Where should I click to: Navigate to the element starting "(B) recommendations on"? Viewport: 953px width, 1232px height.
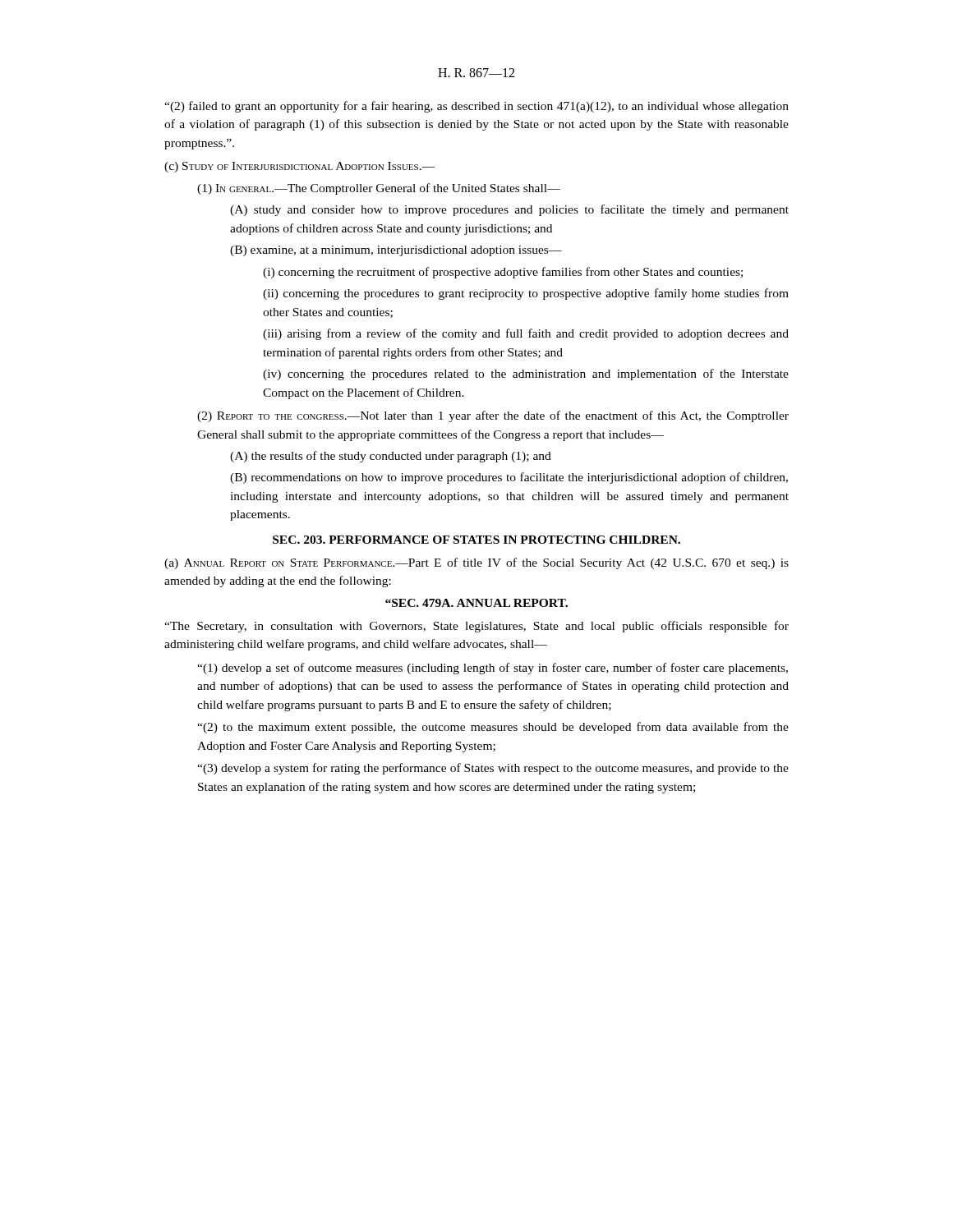click(509, 496)
